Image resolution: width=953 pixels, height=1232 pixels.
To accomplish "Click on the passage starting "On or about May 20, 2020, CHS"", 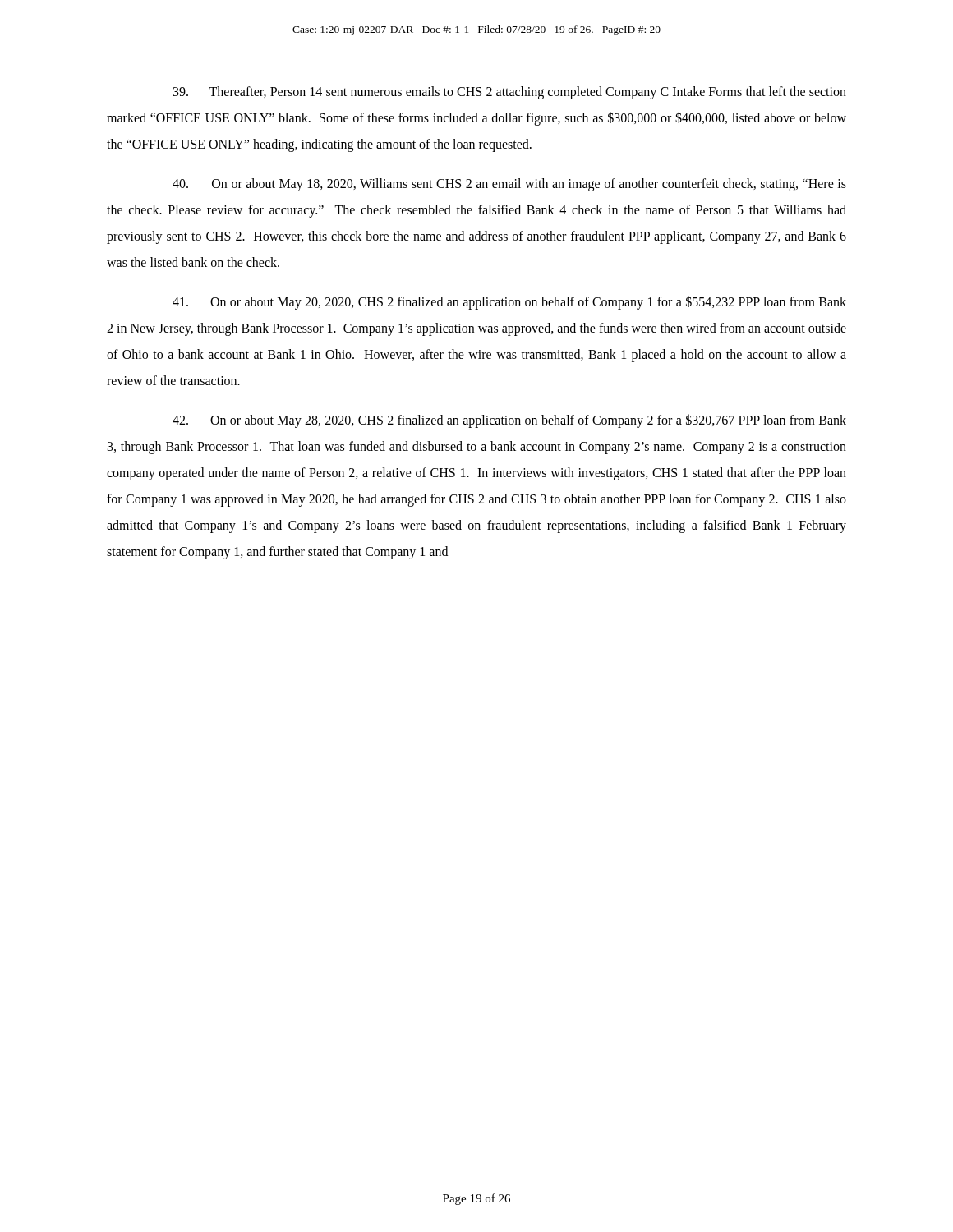I will pos(476,342).
